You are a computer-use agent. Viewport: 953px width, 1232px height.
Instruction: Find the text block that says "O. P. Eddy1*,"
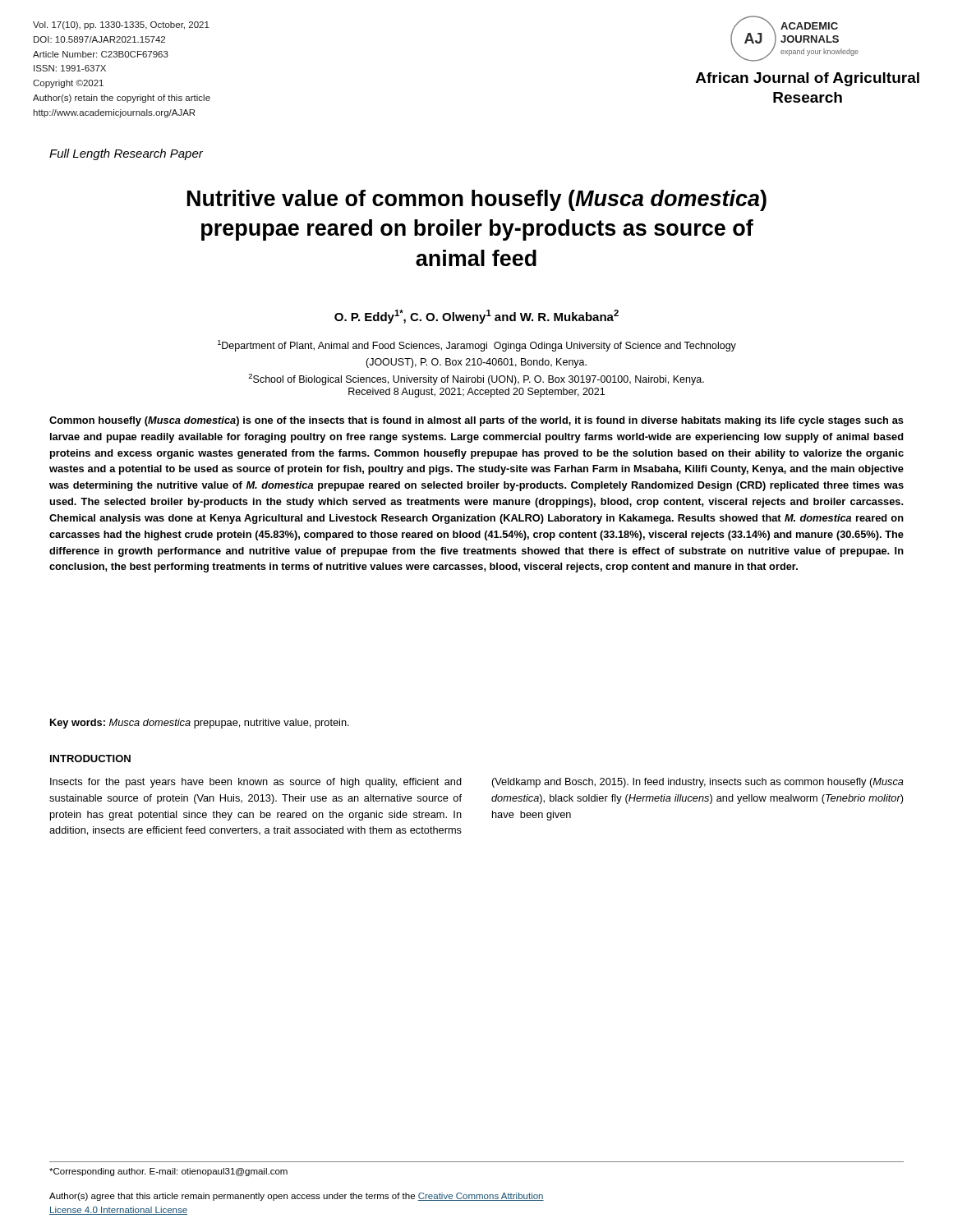(476, 316)
